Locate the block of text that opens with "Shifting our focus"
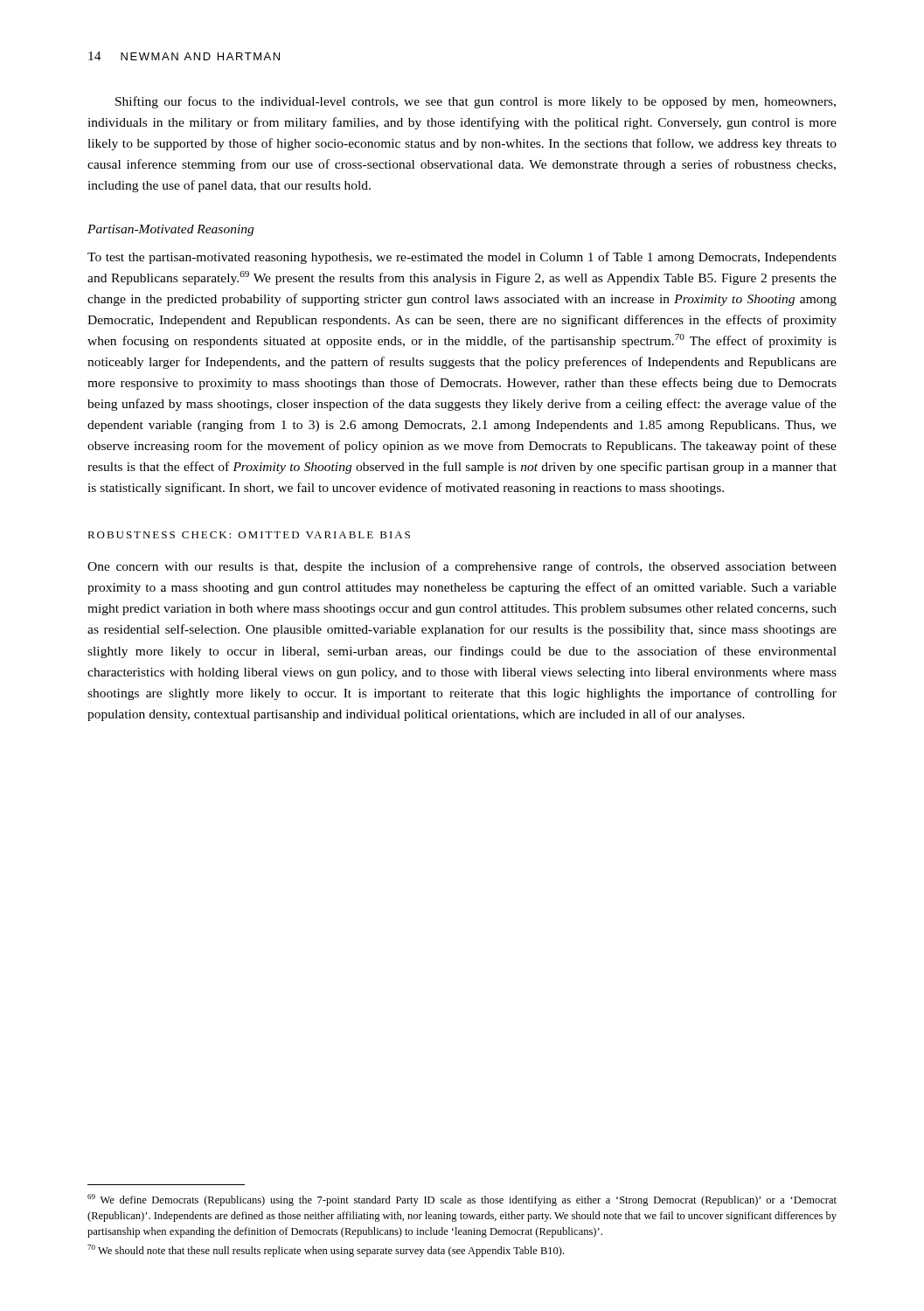The height and width of the screenshot is (1311, 924). 462,143
